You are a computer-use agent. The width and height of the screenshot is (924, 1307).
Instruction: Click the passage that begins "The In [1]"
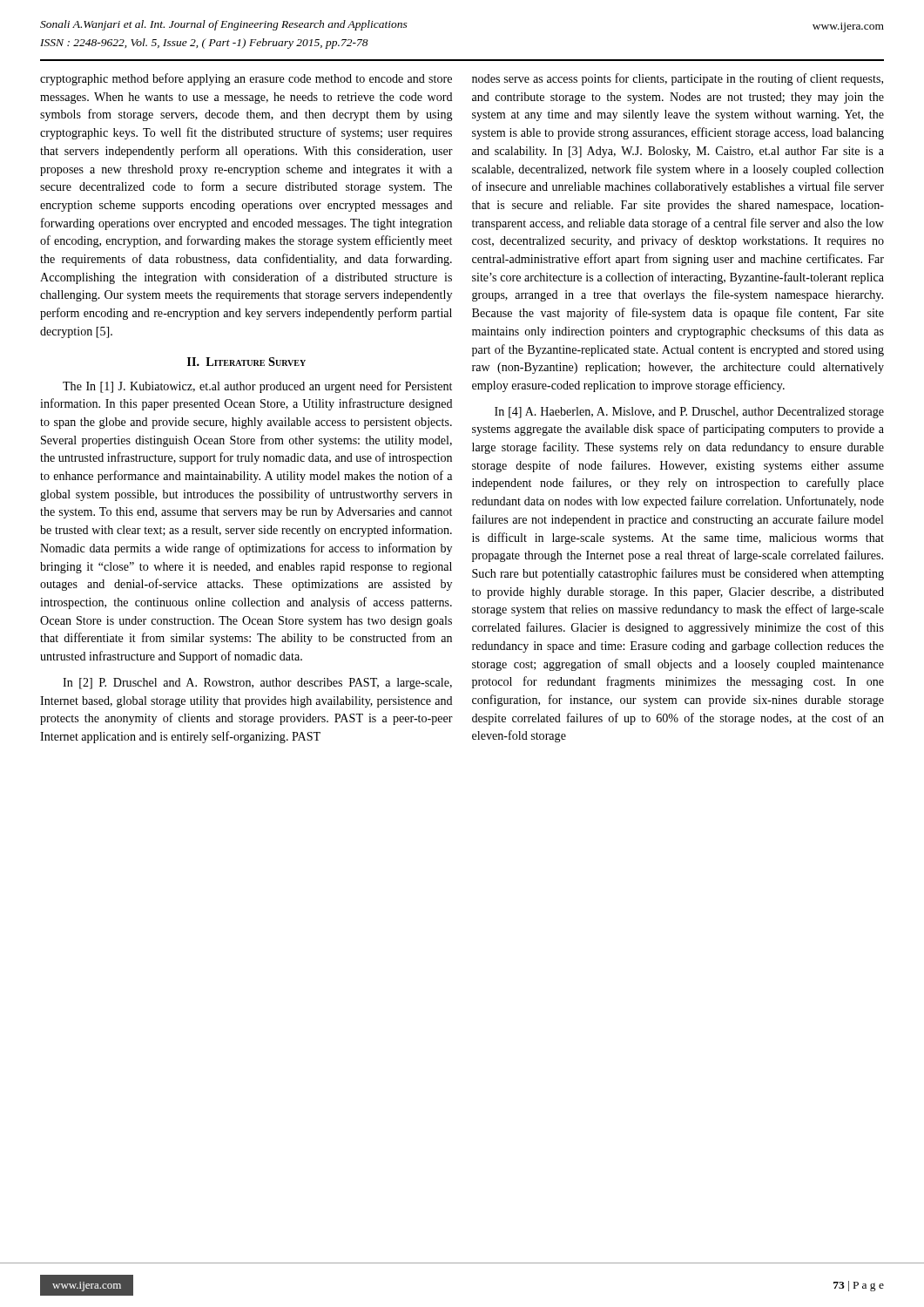tap(246, 561)
